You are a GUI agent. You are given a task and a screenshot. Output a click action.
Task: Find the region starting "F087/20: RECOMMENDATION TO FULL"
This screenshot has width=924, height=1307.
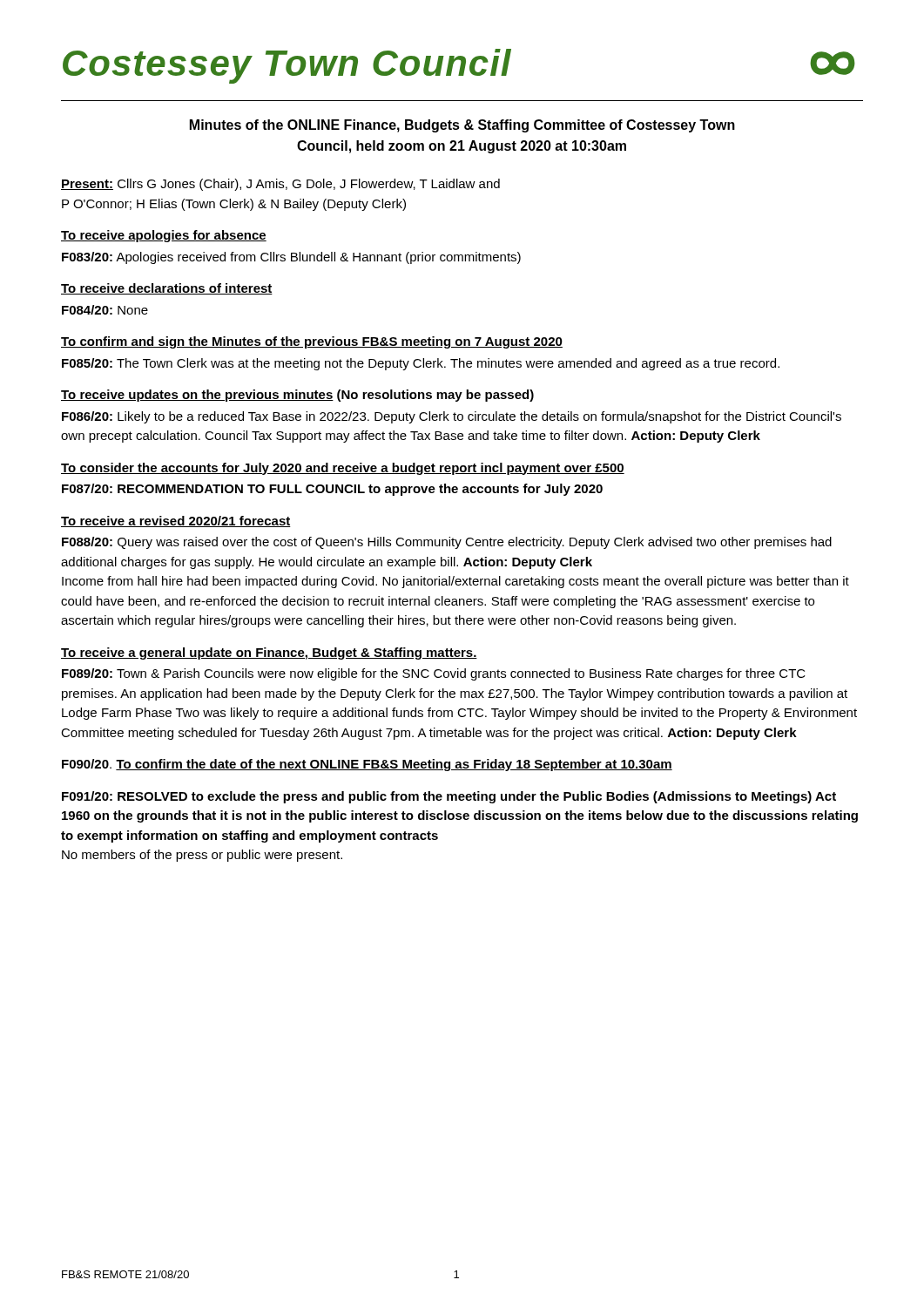click(332, 488)
